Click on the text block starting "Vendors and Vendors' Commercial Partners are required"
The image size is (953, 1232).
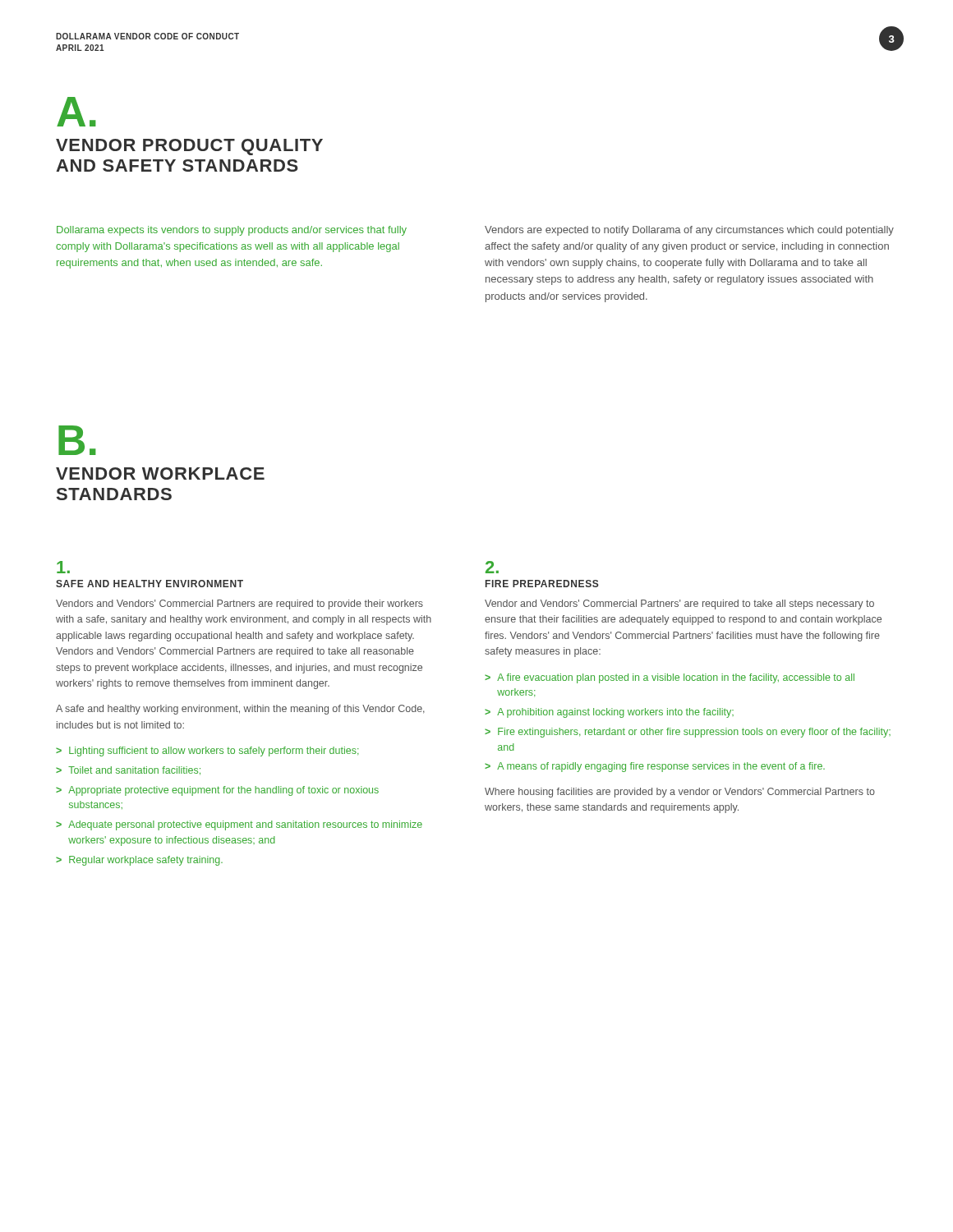pyautogui.click(x=244, y=643)
